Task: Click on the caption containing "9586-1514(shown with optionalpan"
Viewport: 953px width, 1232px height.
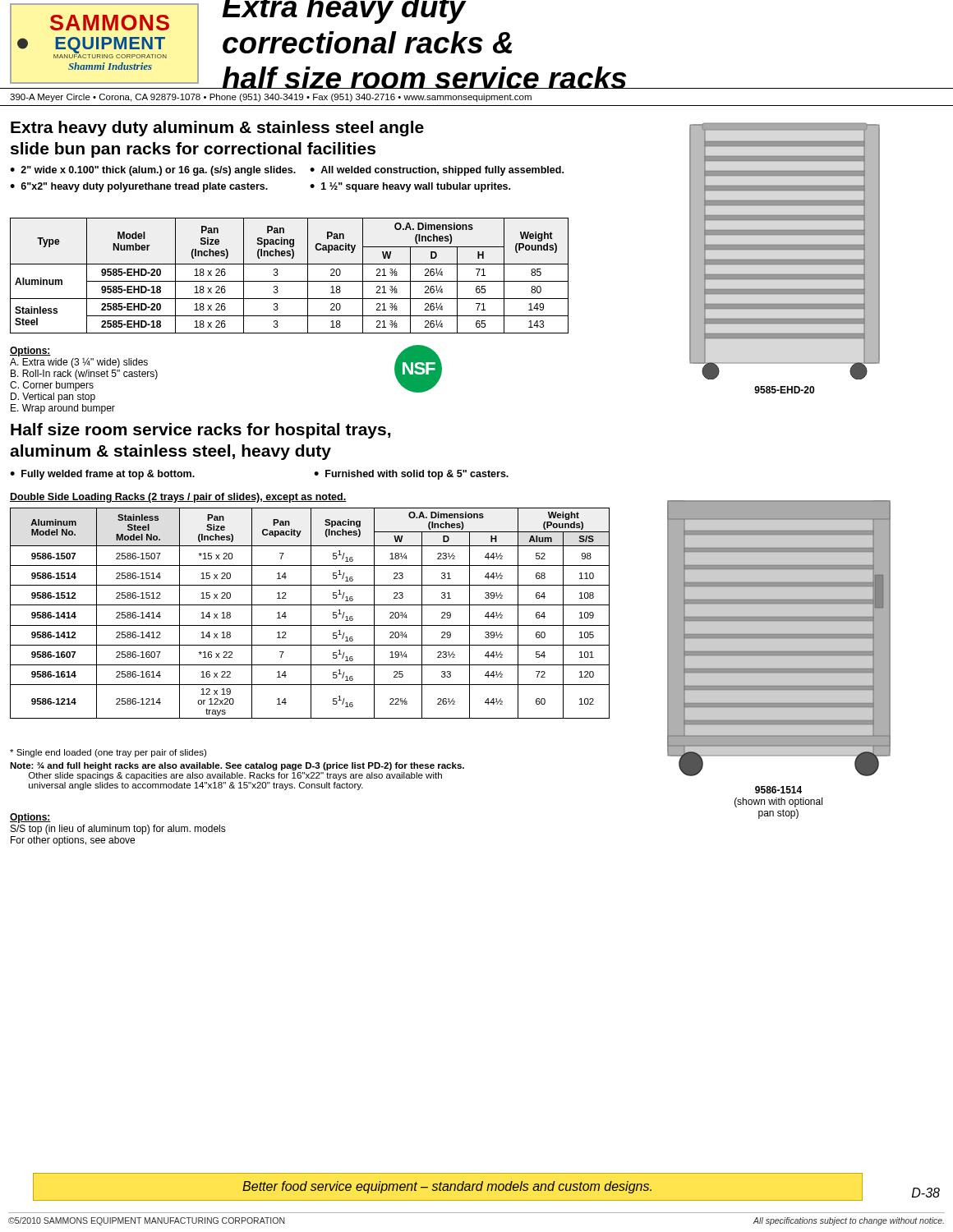Action: (778, 802)
